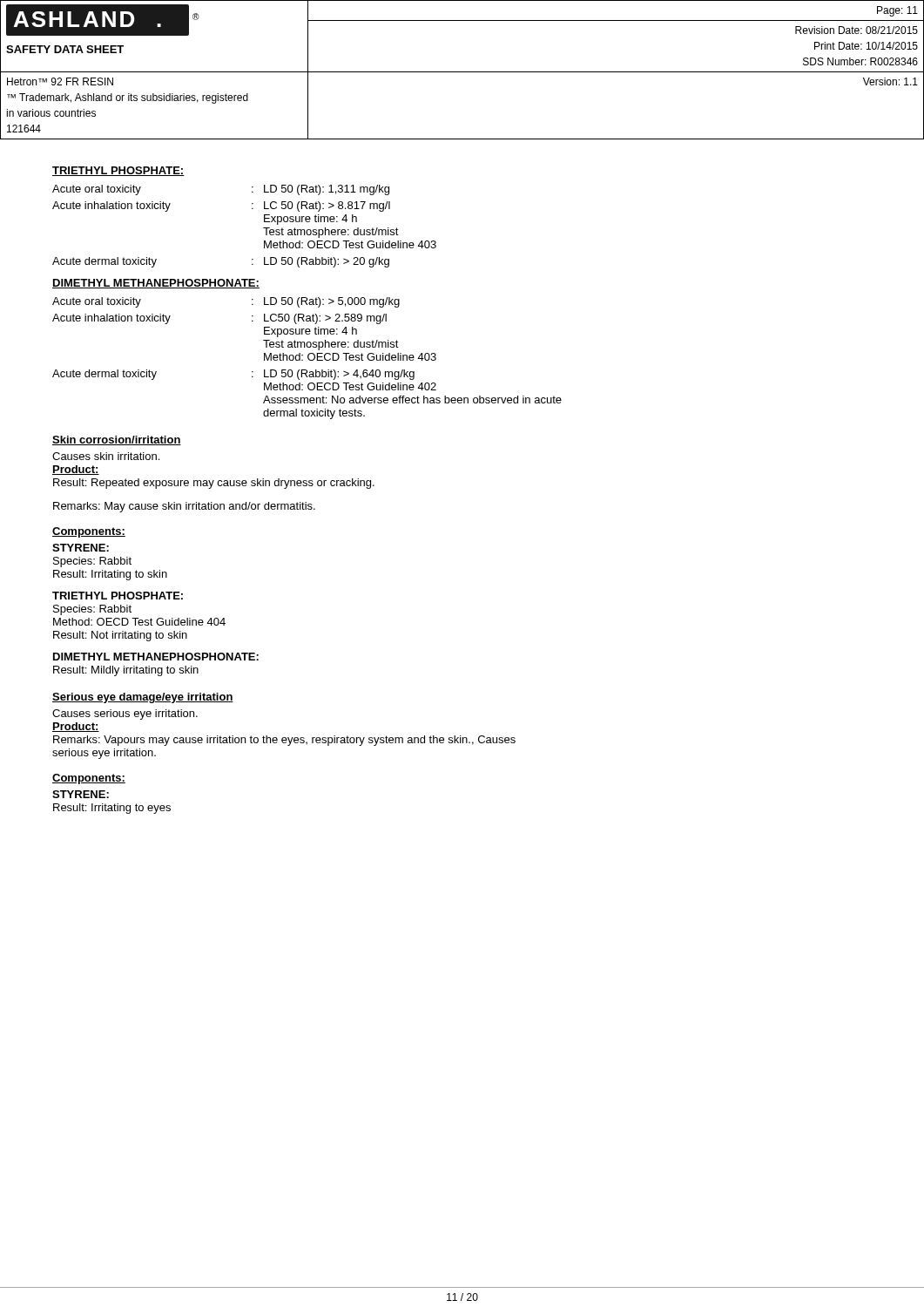Locate the region starting "TRIETHYL PHOSPHATE: Species: Rabbit Method: OECD"
This screenshot has width=924, height=1307.
139,615
